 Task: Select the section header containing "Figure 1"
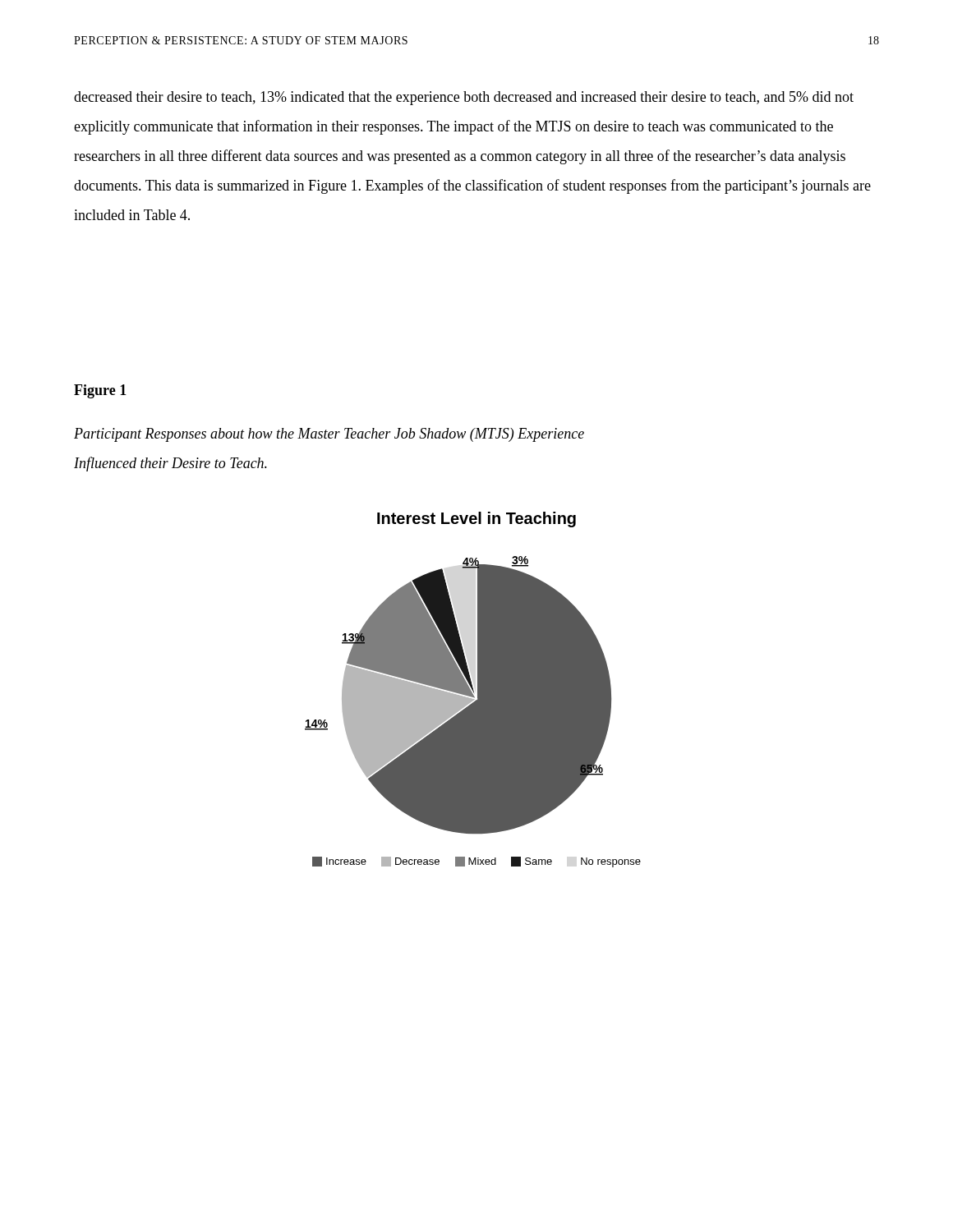tap(100, 390)
